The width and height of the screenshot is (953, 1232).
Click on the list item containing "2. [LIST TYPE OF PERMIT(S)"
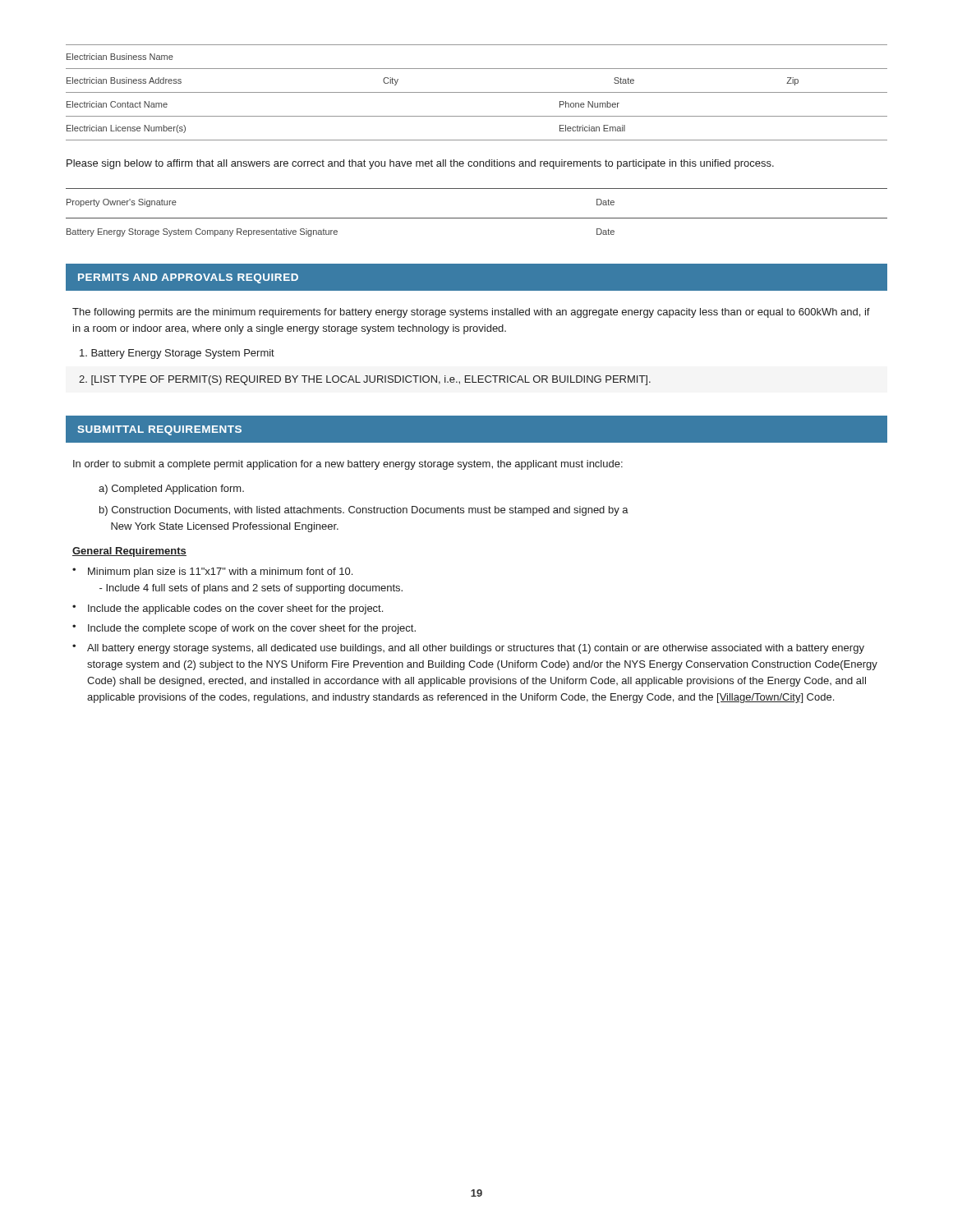pos(365,379)
